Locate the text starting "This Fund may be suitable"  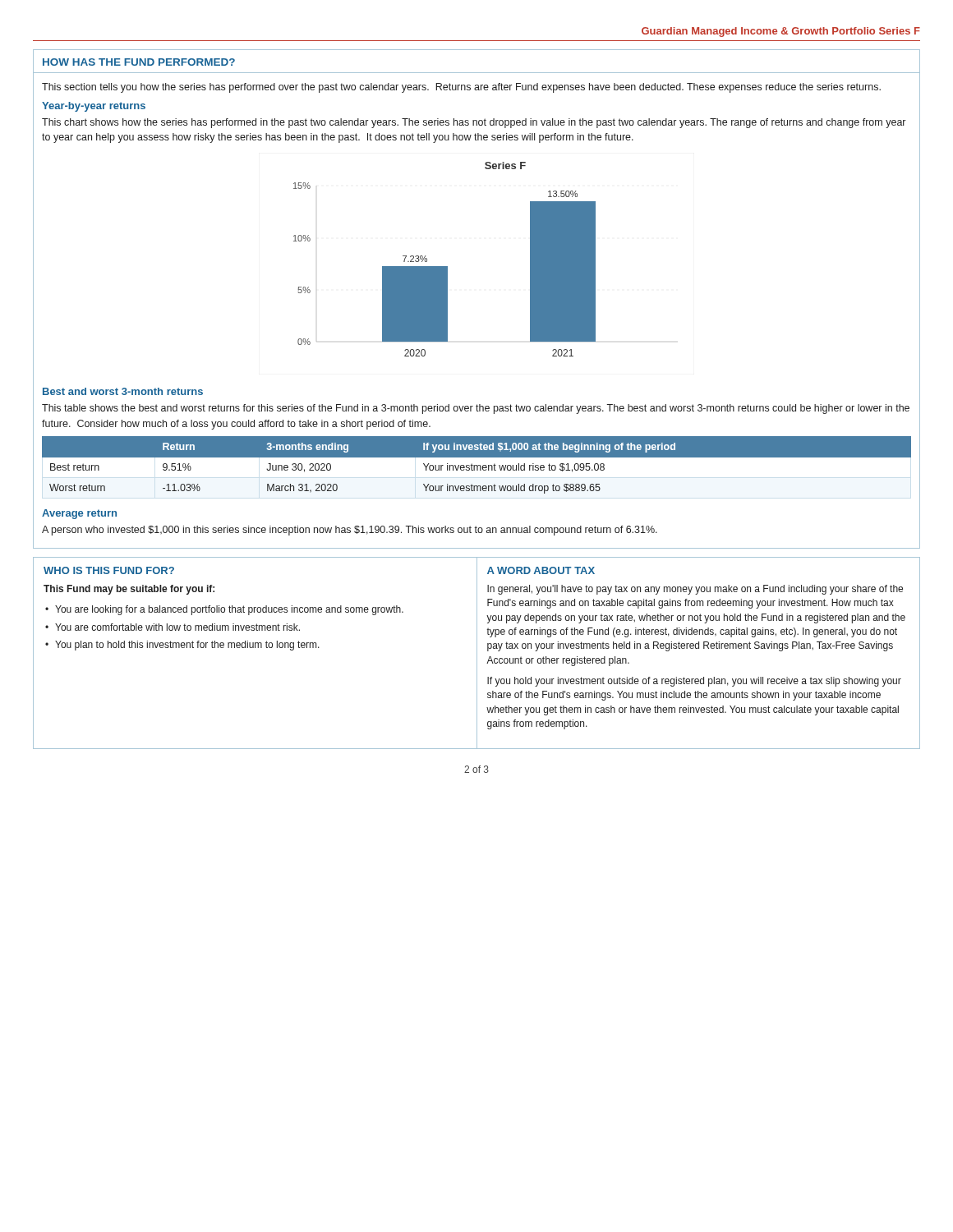click(130, 589)
